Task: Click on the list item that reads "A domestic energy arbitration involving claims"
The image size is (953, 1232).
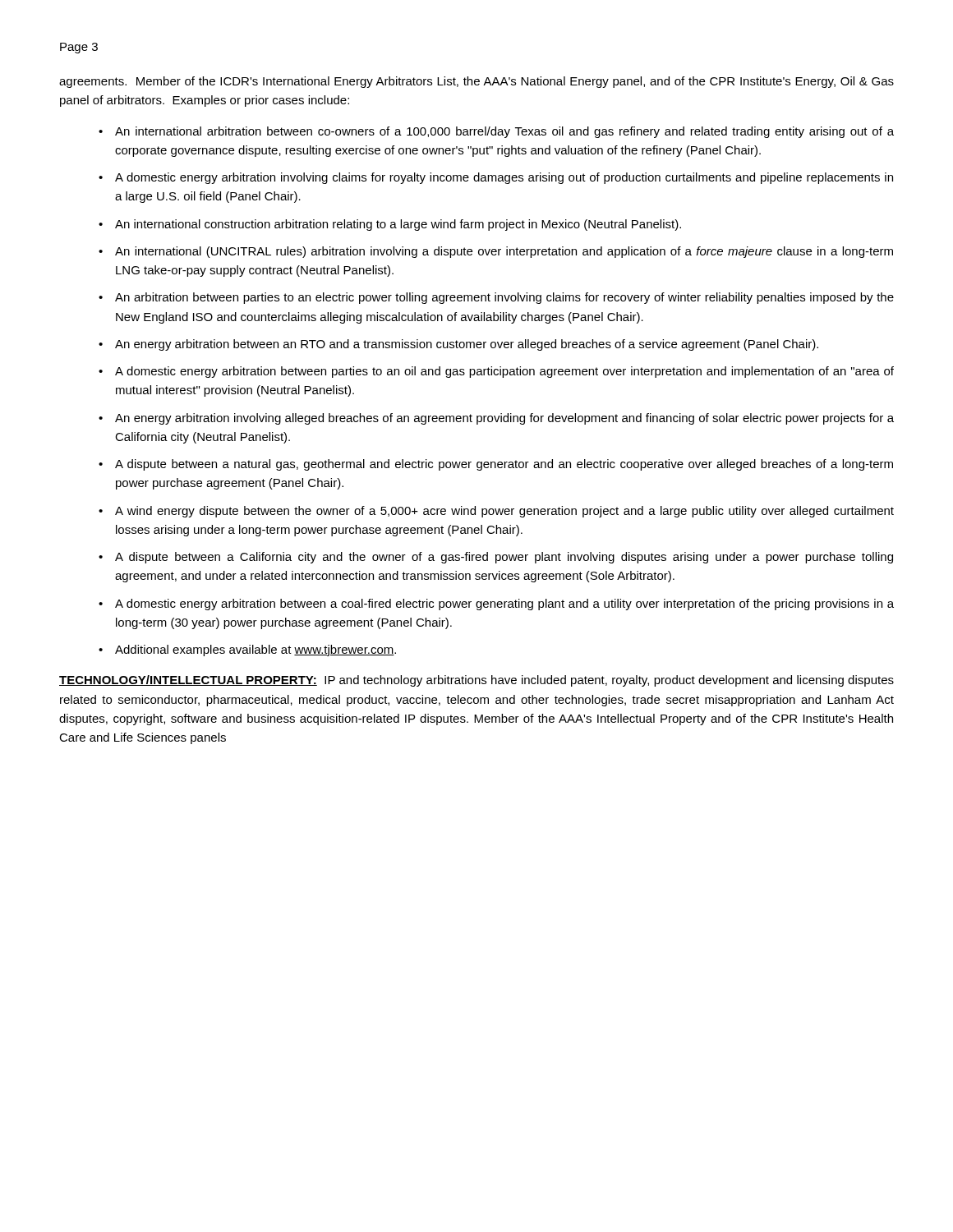Action: click(x=504, y=187)
